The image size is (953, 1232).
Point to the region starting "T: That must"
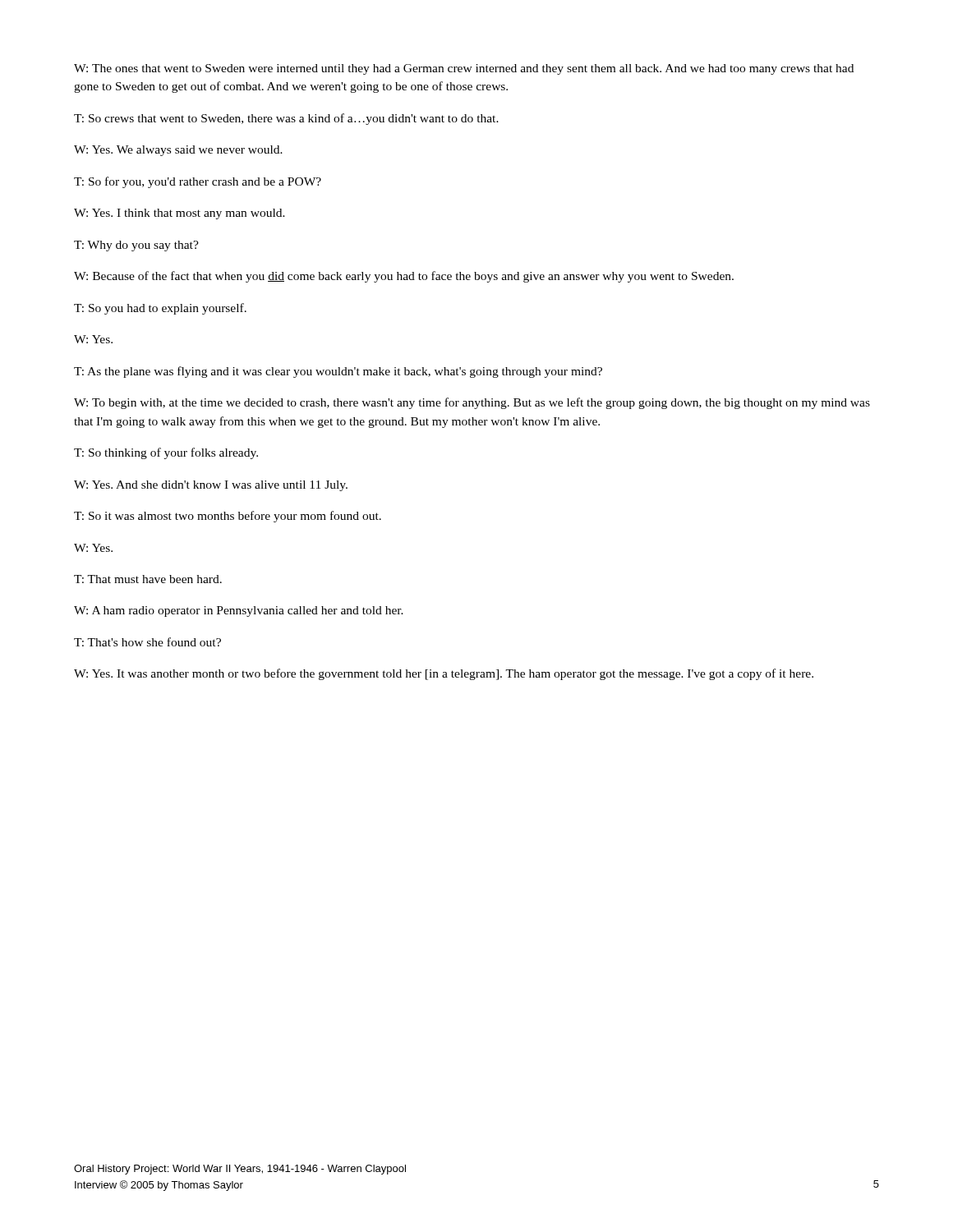click(148, 579)
